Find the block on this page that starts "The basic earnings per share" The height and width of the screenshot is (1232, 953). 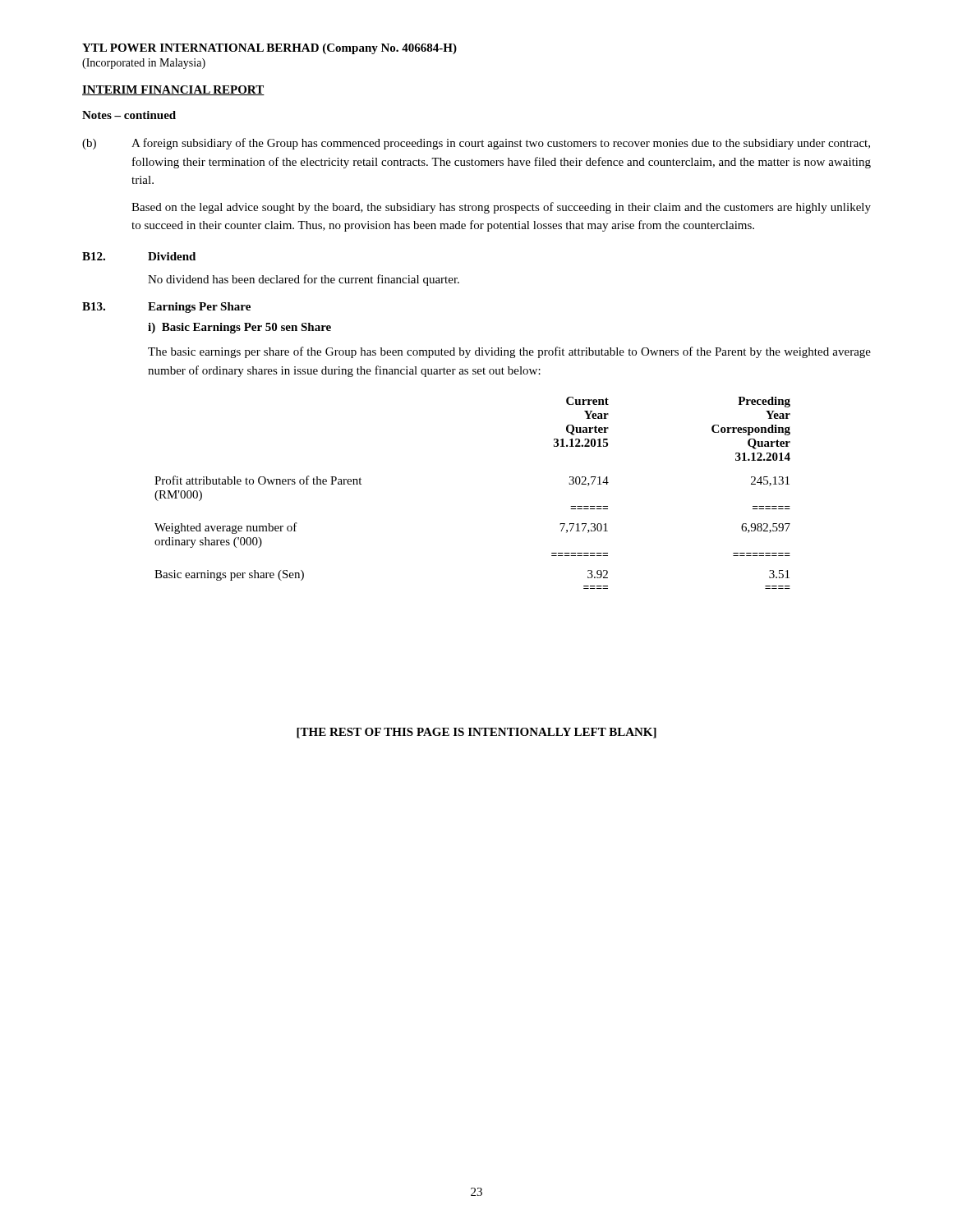click(x=509, y=361)
